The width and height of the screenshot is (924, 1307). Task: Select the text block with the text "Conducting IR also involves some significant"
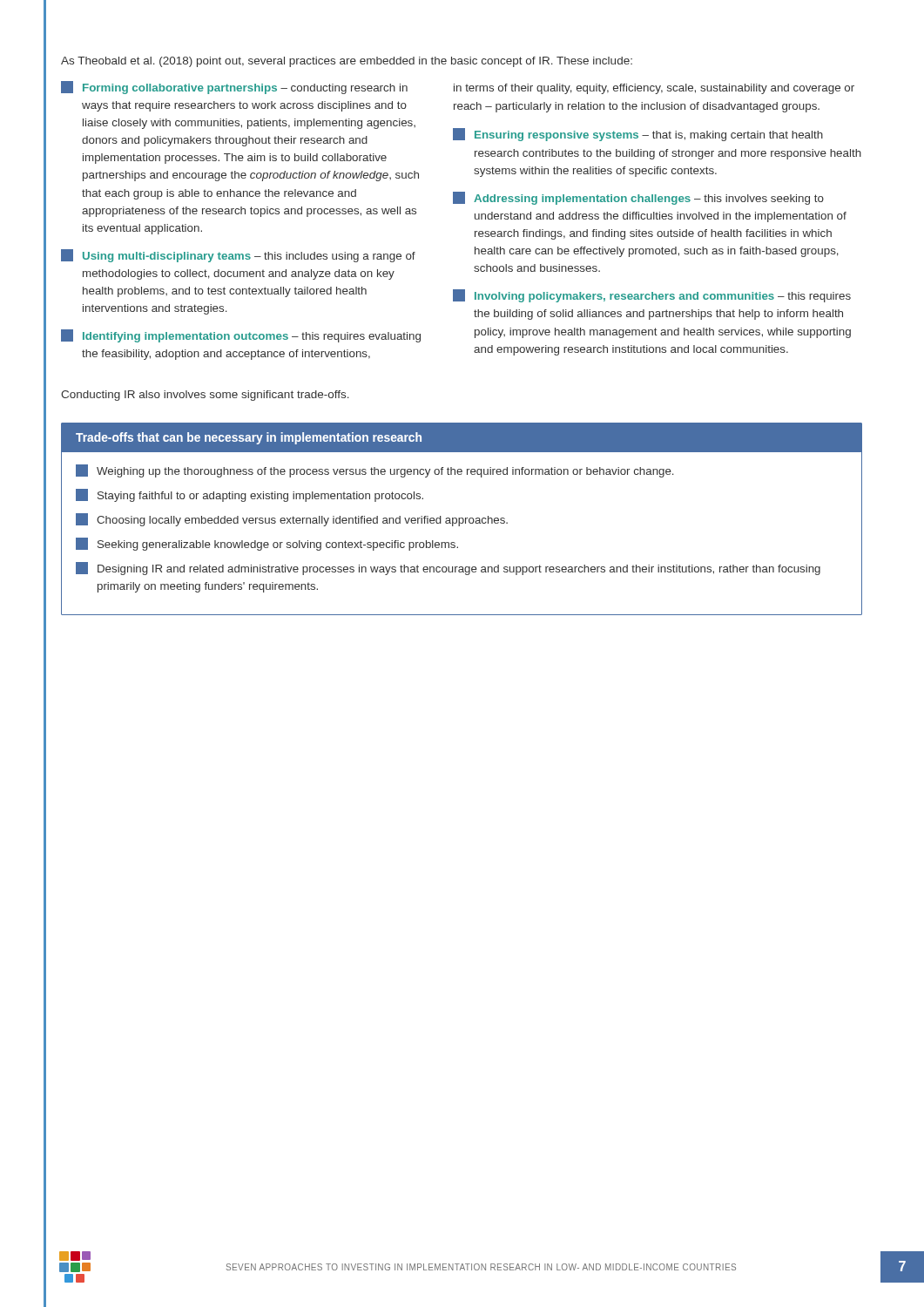pyautogui.click(x=205, y=396)
